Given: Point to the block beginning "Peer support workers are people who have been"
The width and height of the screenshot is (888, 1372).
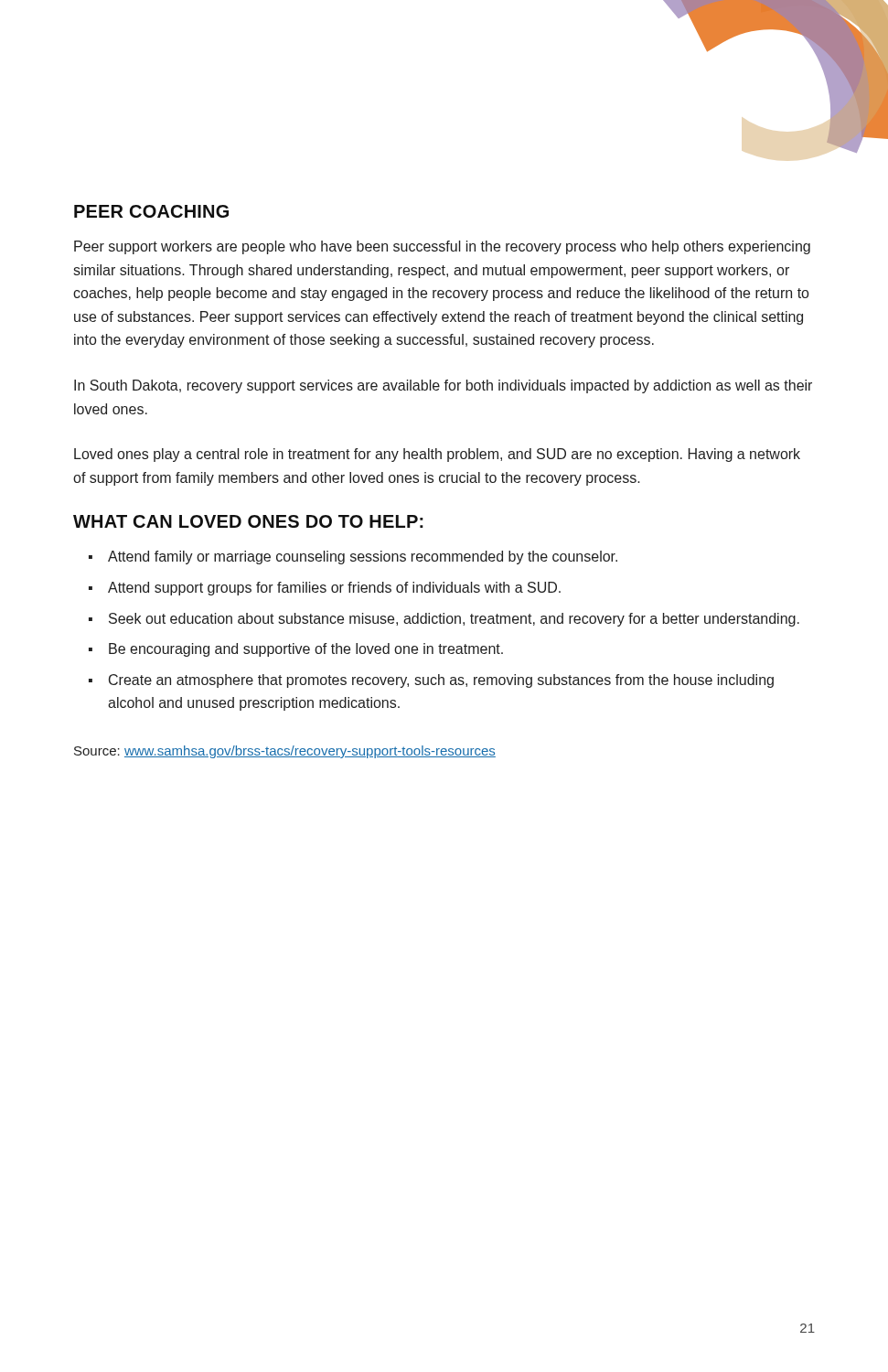Looking at the screenshot, I should [442, 293].
